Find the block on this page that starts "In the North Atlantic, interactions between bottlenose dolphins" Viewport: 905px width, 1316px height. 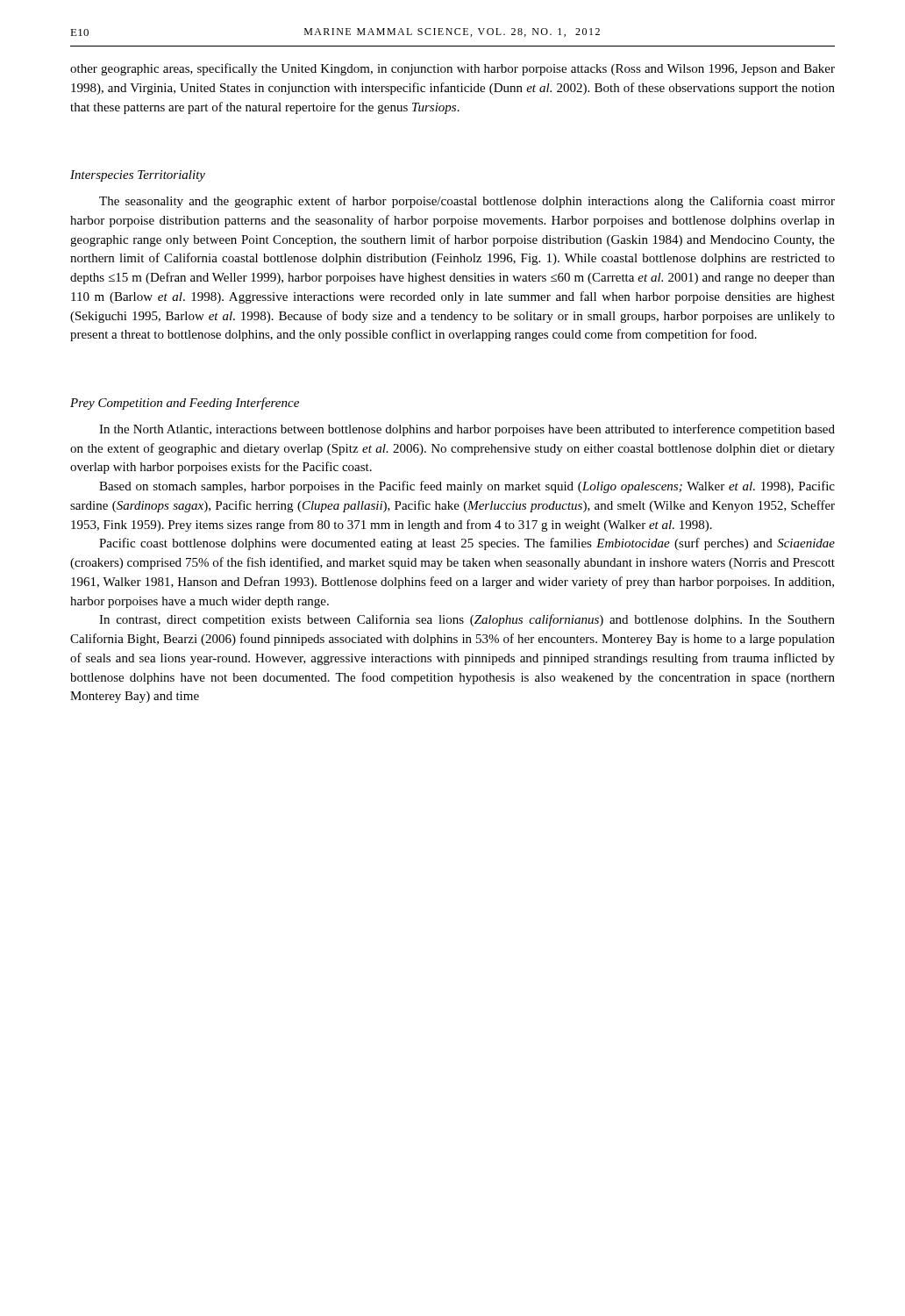tap(452, 563)
